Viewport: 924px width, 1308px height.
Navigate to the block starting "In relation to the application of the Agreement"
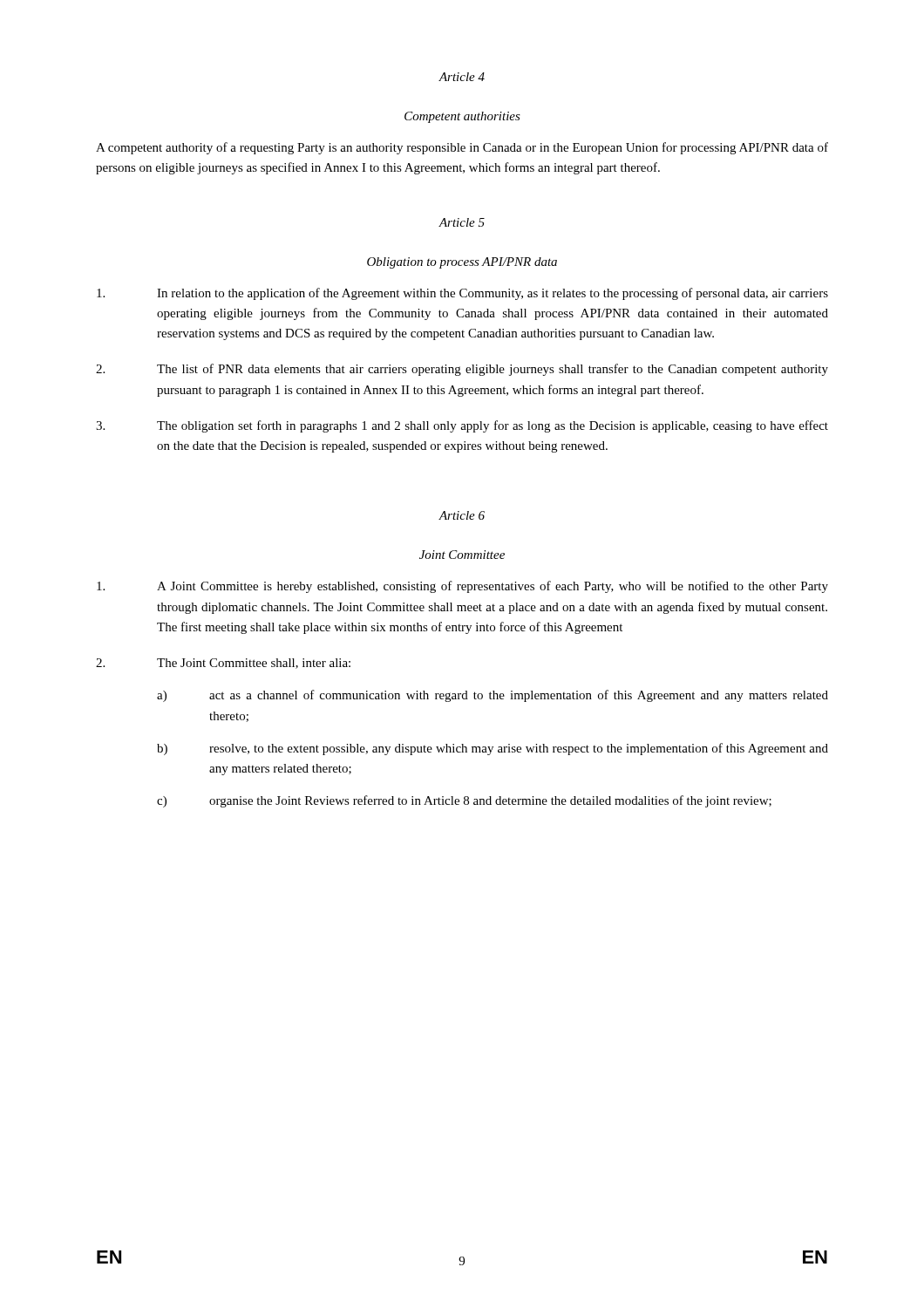pyautogui.click(x=462, y=313)
